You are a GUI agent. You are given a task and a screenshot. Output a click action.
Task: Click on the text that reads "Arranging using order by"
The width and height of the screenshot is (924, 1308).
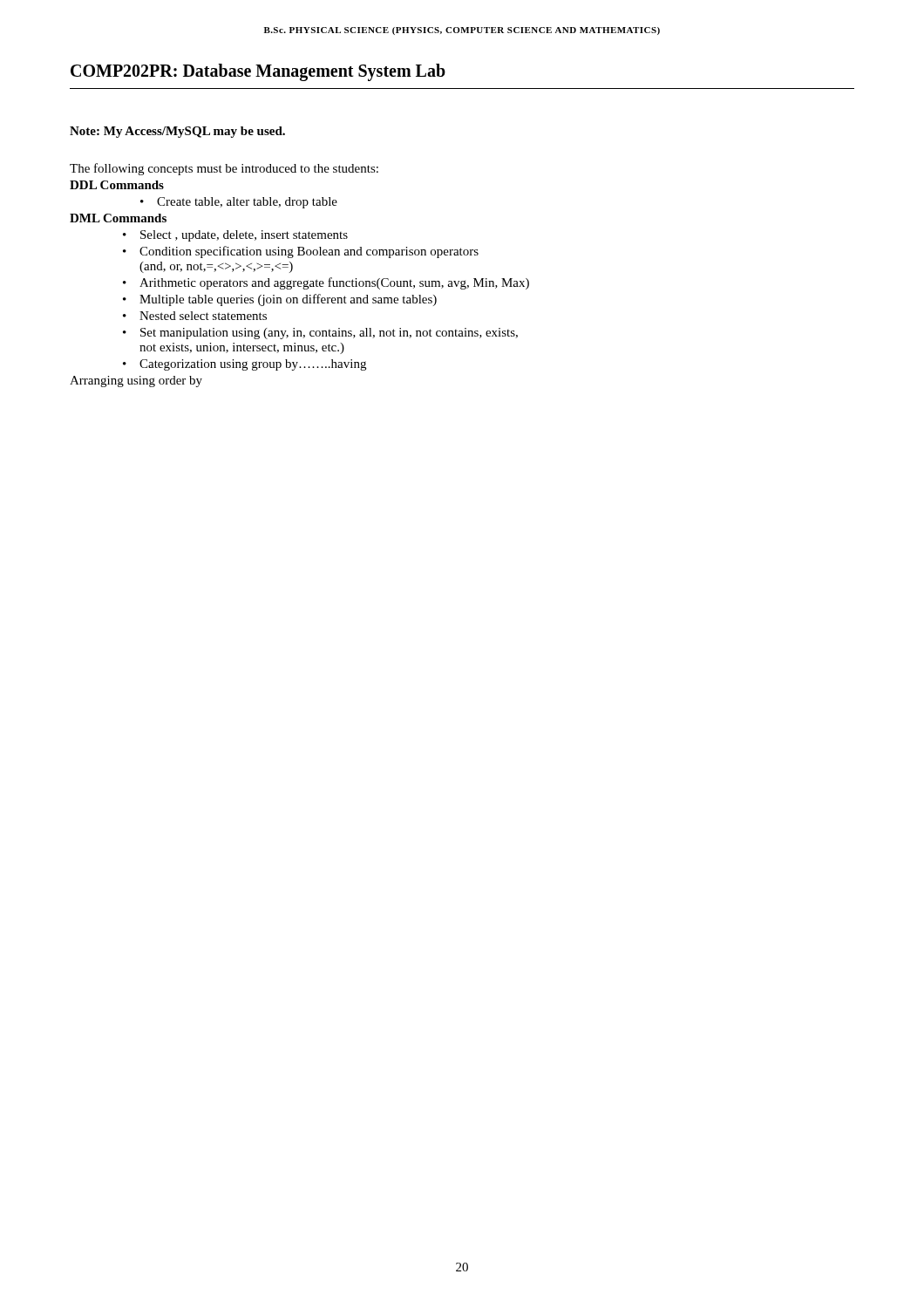pyautogui.click(x=136, y=380)
